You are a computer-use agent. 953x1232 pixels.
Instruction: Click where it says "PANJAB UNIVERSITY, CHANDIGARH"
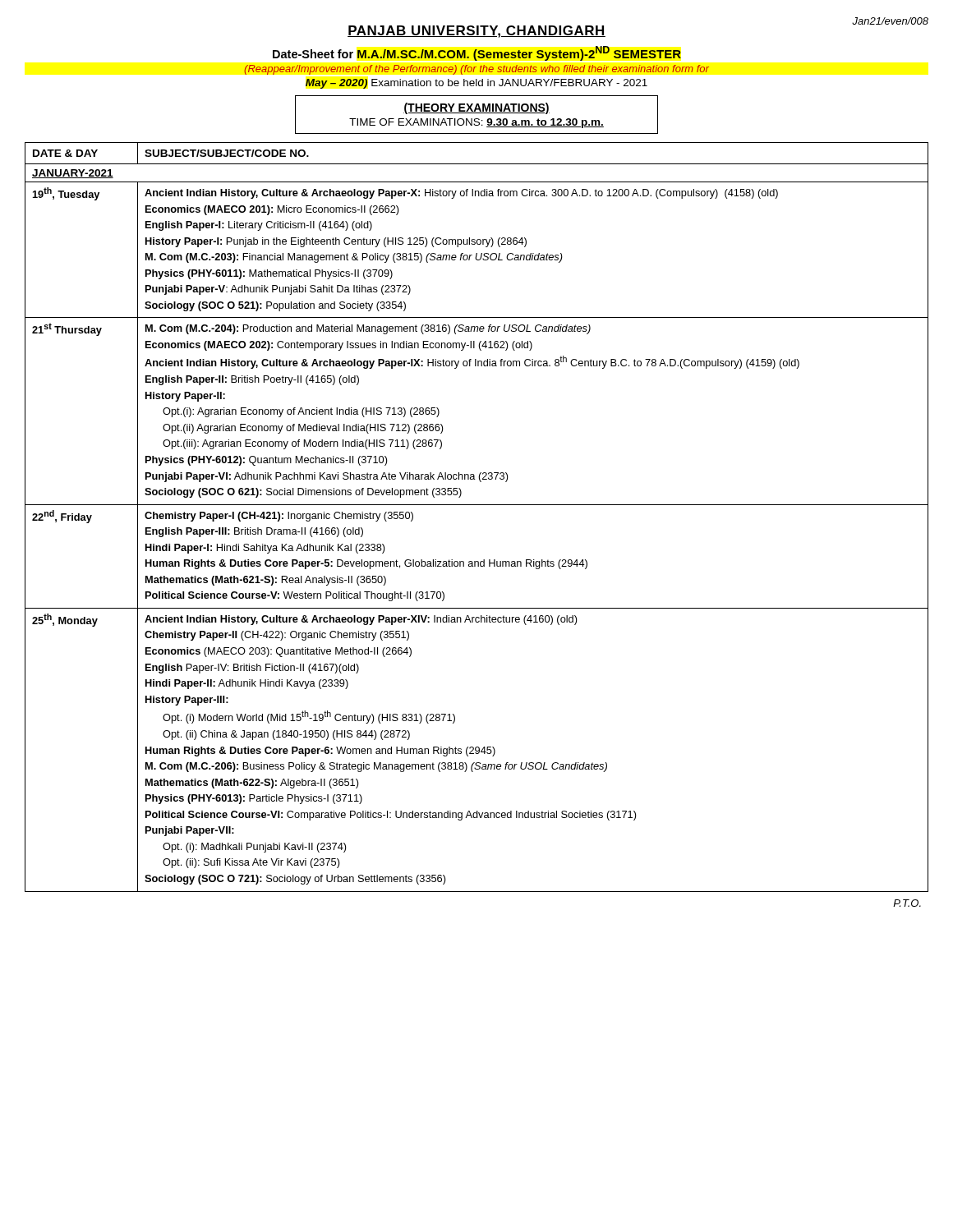[476, 31]
